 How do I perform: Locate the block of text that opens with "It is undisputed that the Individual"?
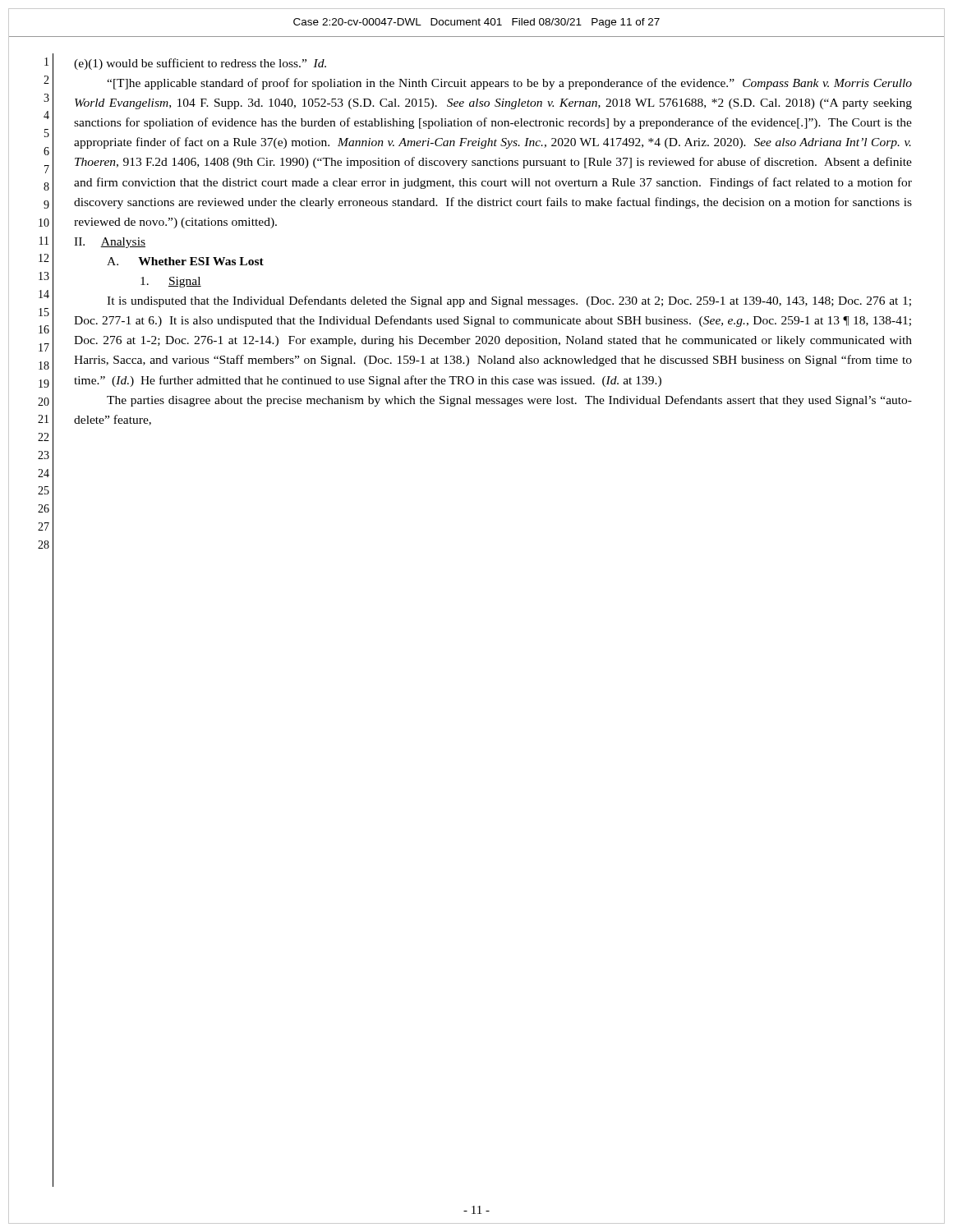click(x=493, y=340)
